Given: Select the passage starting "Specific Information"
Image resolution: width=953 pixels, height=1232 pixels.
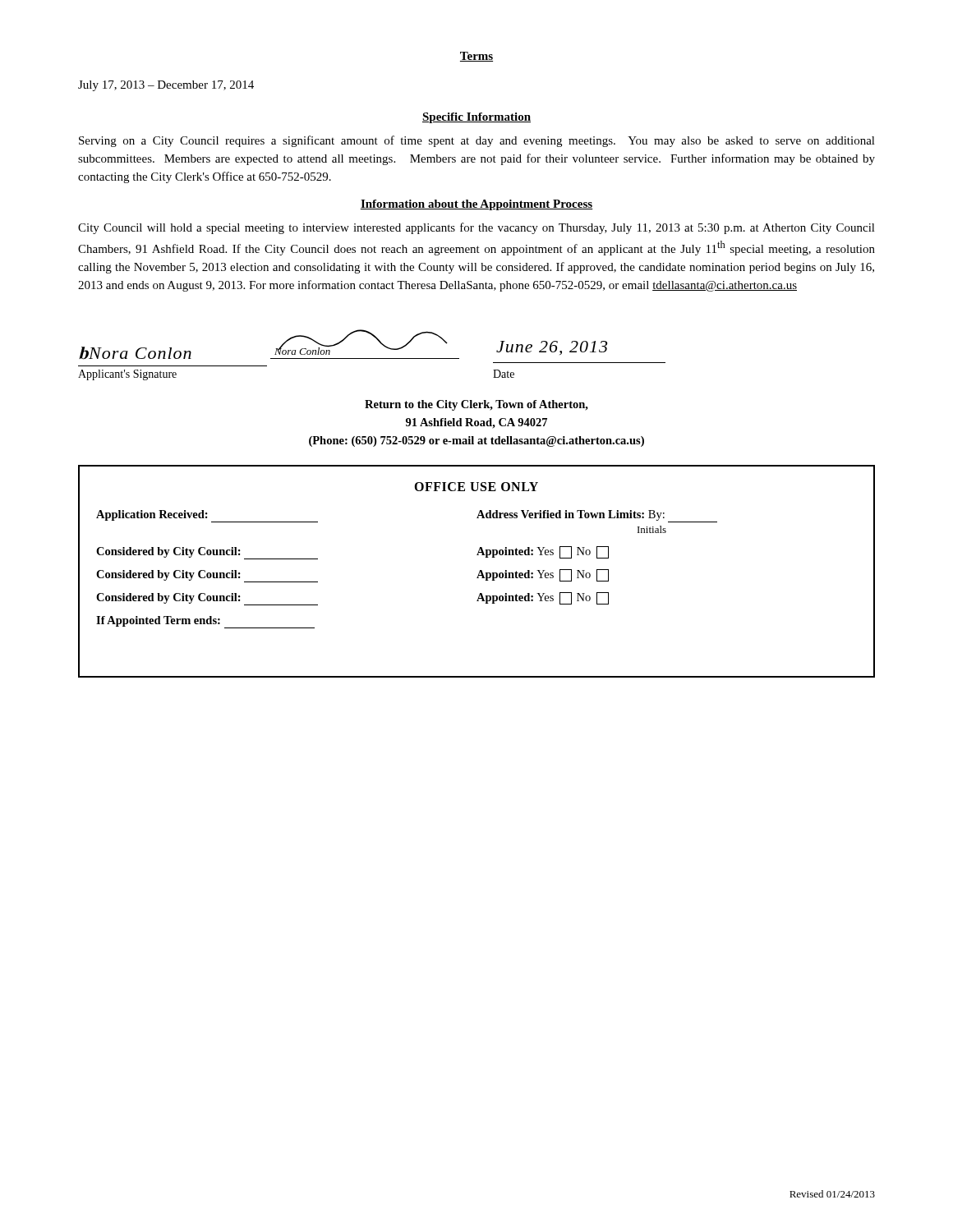Looking at the screenshot, I should (x=476, y=117).
